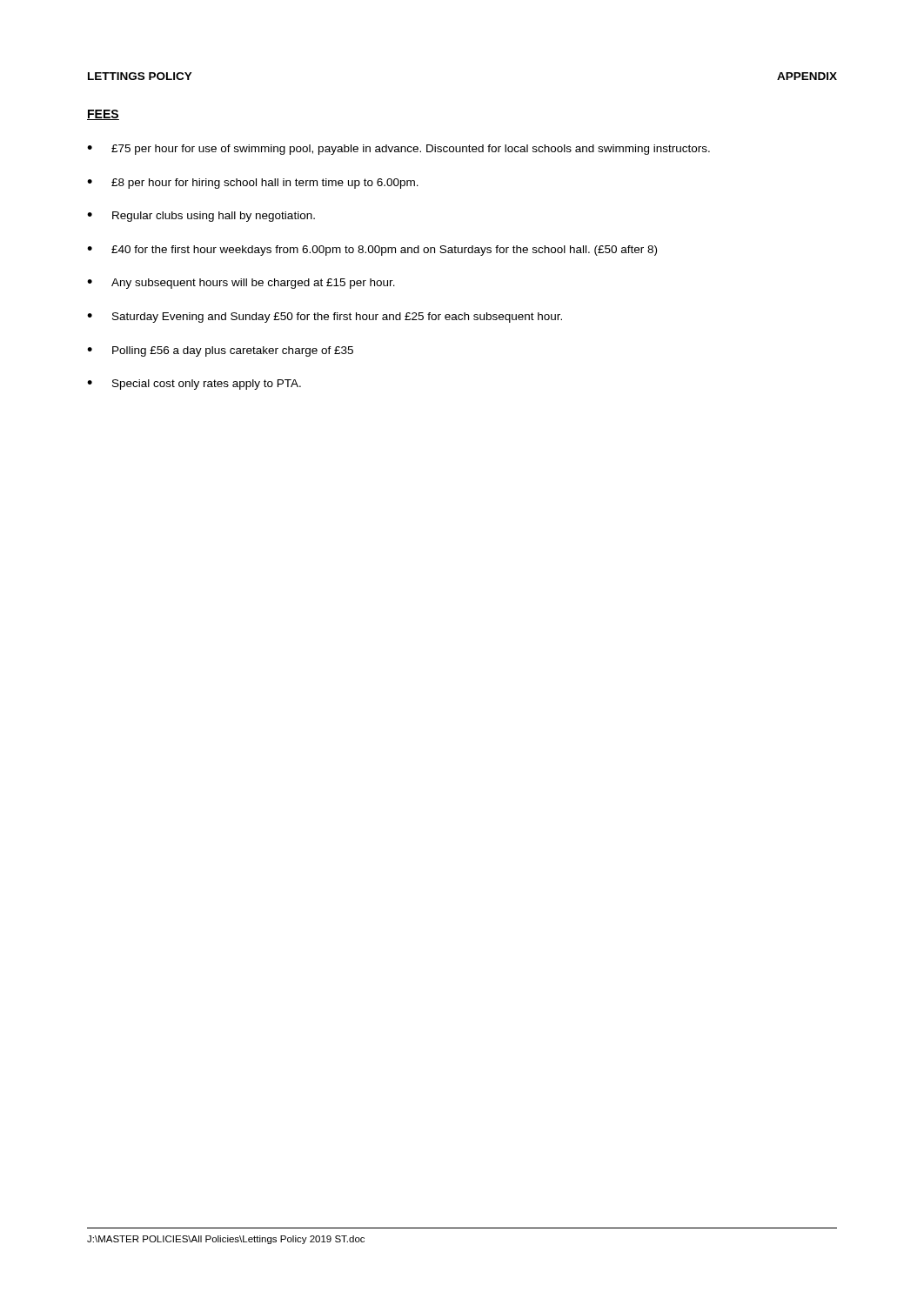
Task: Point to the region starting "• Special cost only"
Action: click(194, 385)
